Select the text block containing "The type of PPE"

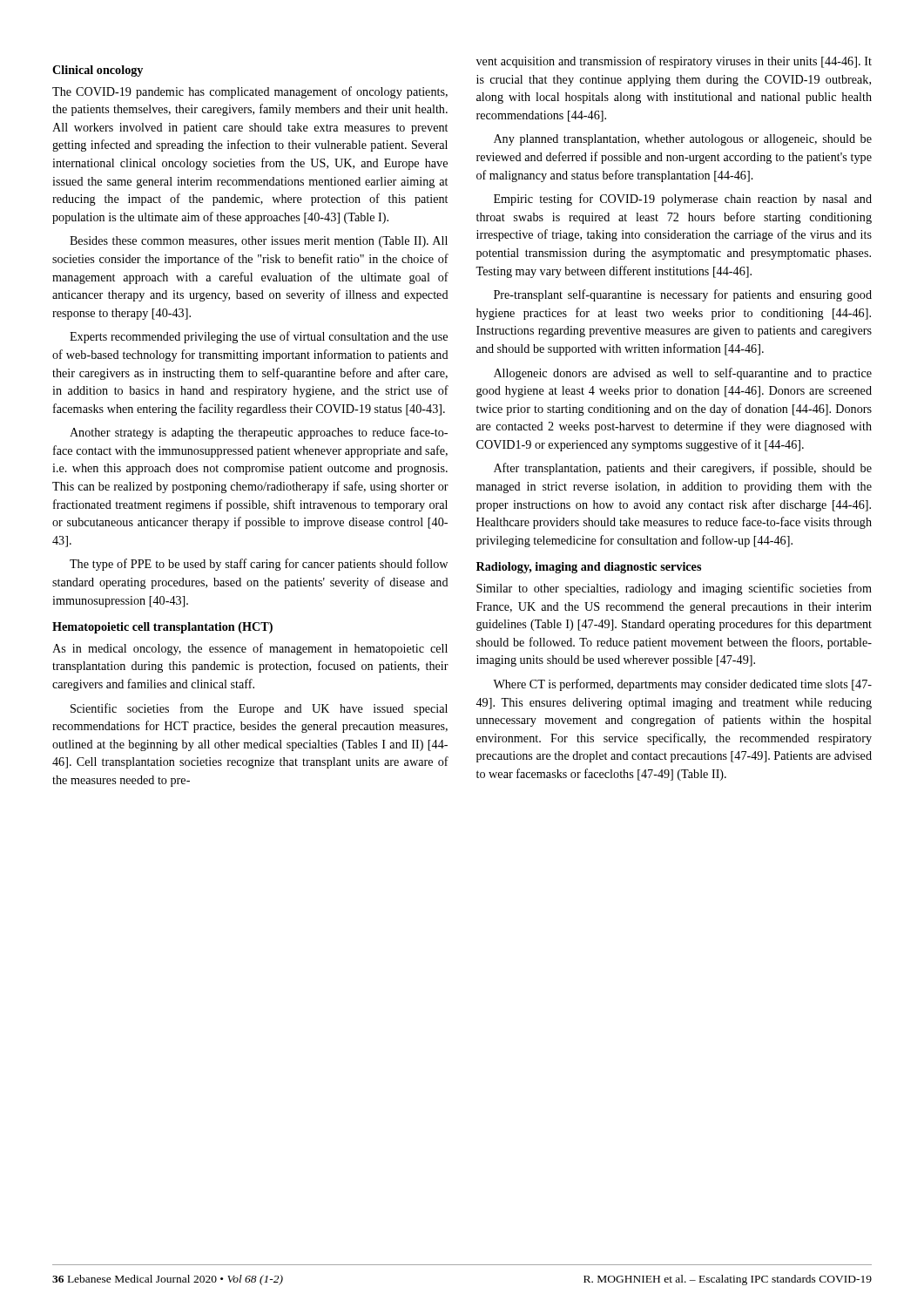[250, 582]
